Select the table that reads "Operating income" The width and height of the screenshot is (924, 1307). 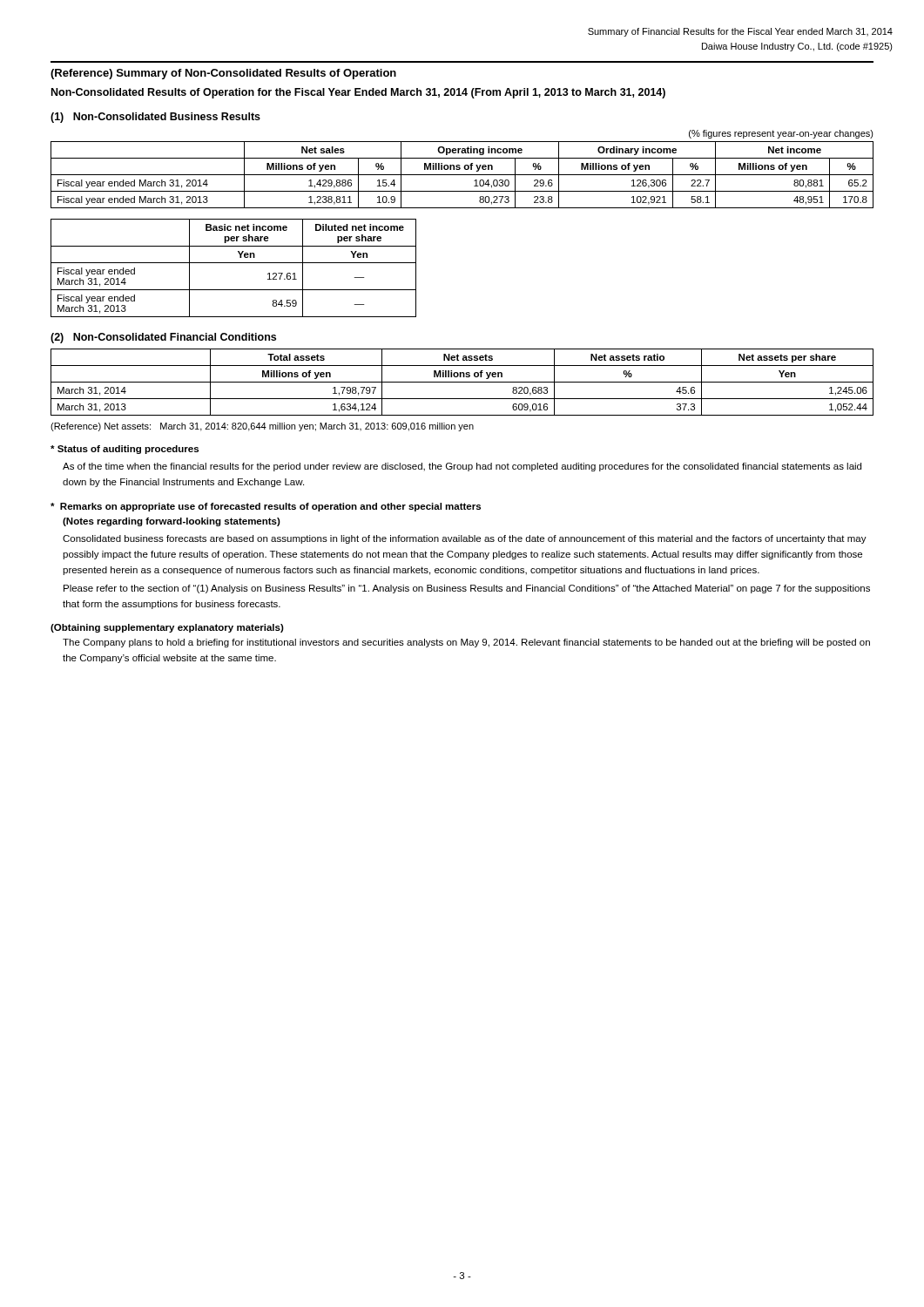[462, 175]
